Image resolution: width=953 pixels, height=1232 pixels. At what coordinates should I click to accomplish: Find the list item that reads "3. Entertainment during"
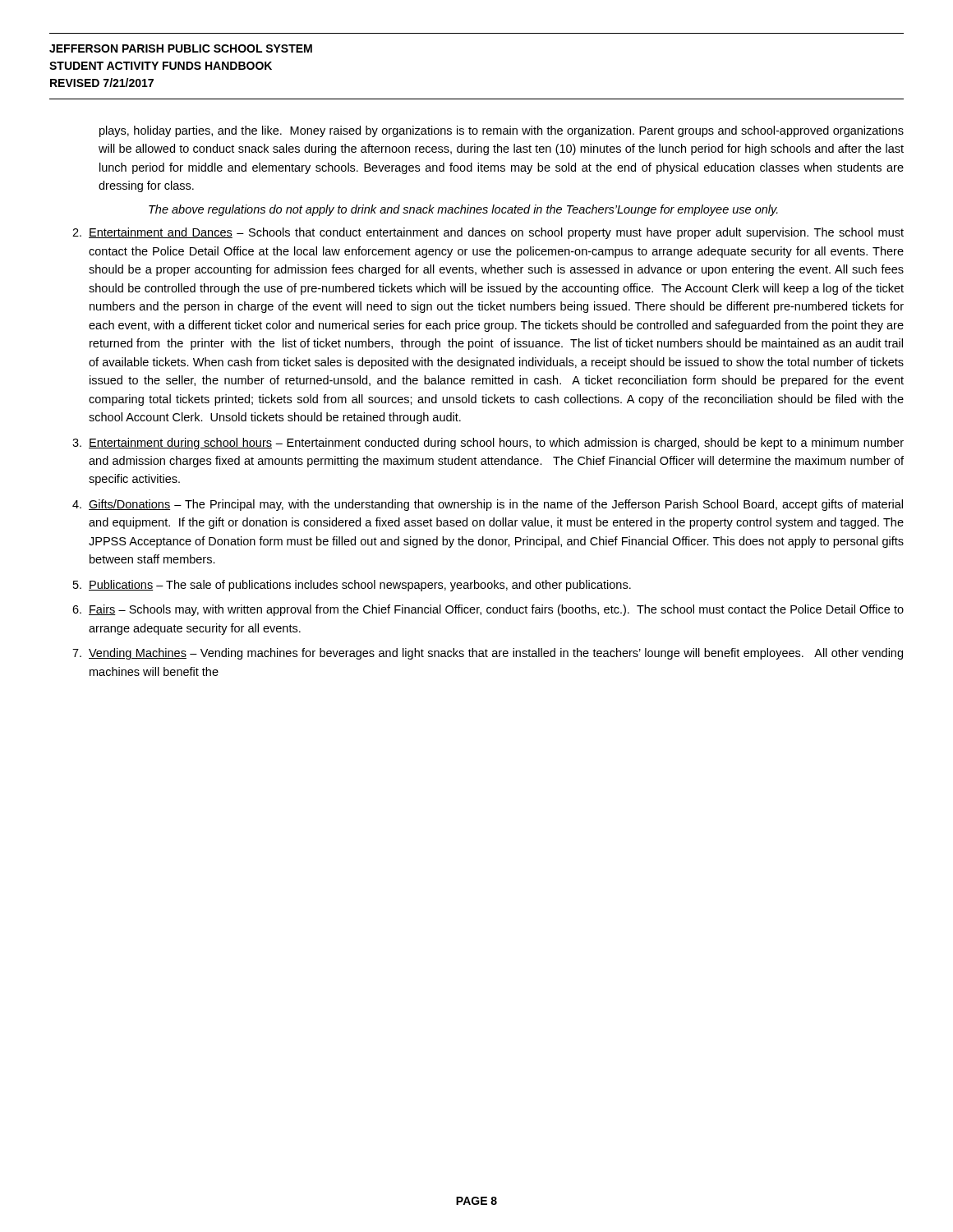click(476, 461)
